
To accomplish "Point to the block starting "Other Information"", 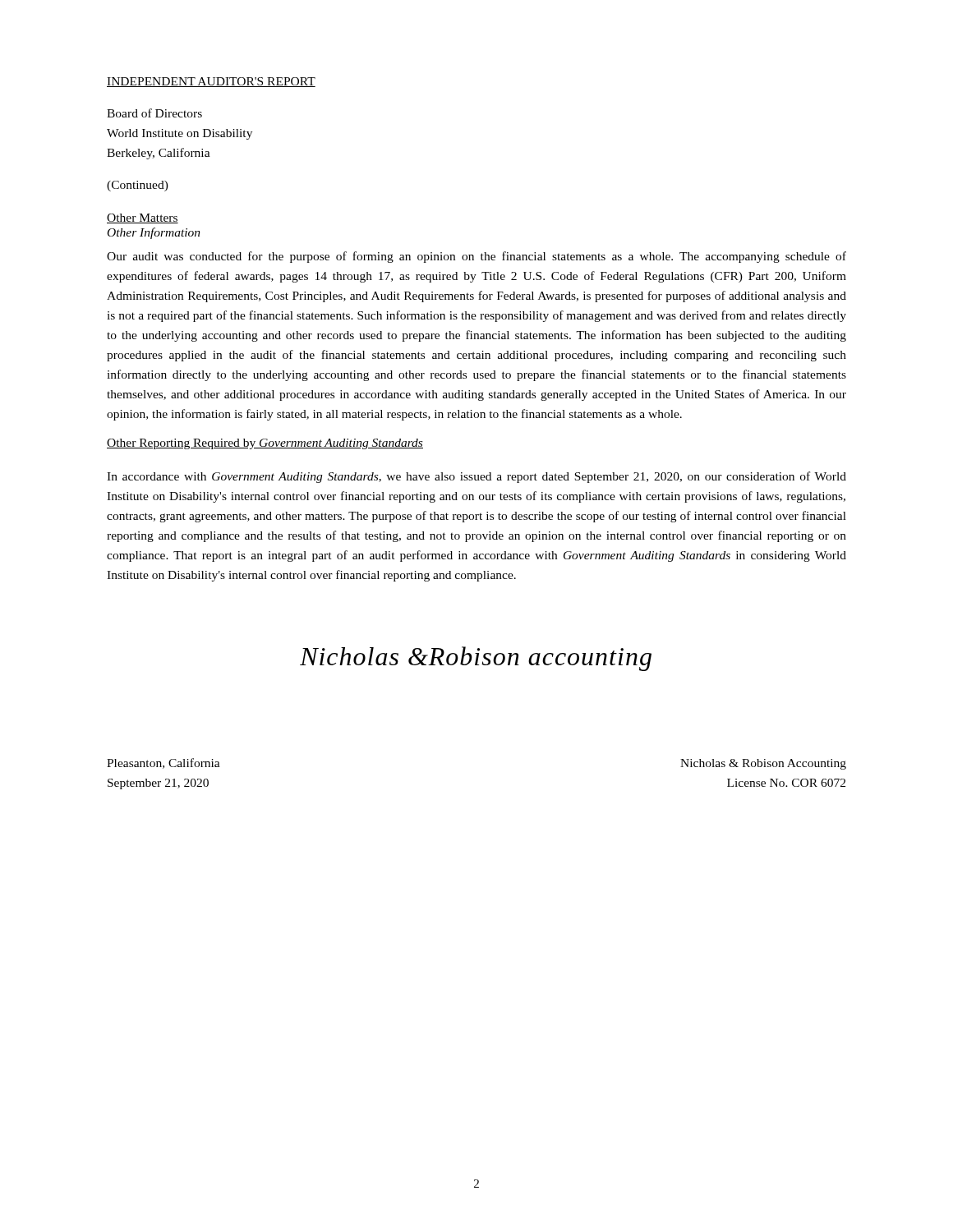I will 154,232.
